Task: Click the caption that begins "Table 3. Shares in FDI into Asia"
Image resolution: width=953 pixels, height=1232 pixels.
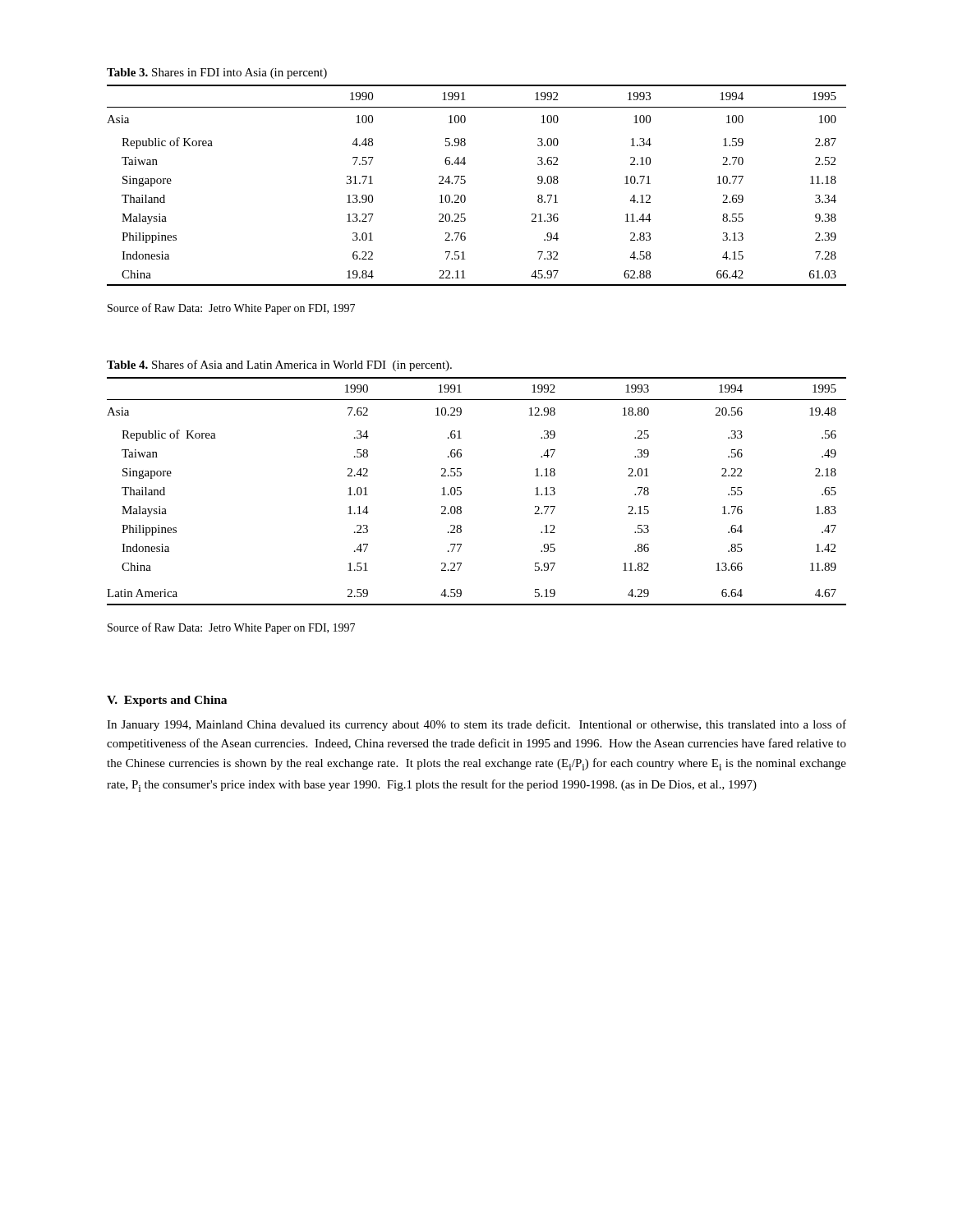Action: [x=217, y=72]
